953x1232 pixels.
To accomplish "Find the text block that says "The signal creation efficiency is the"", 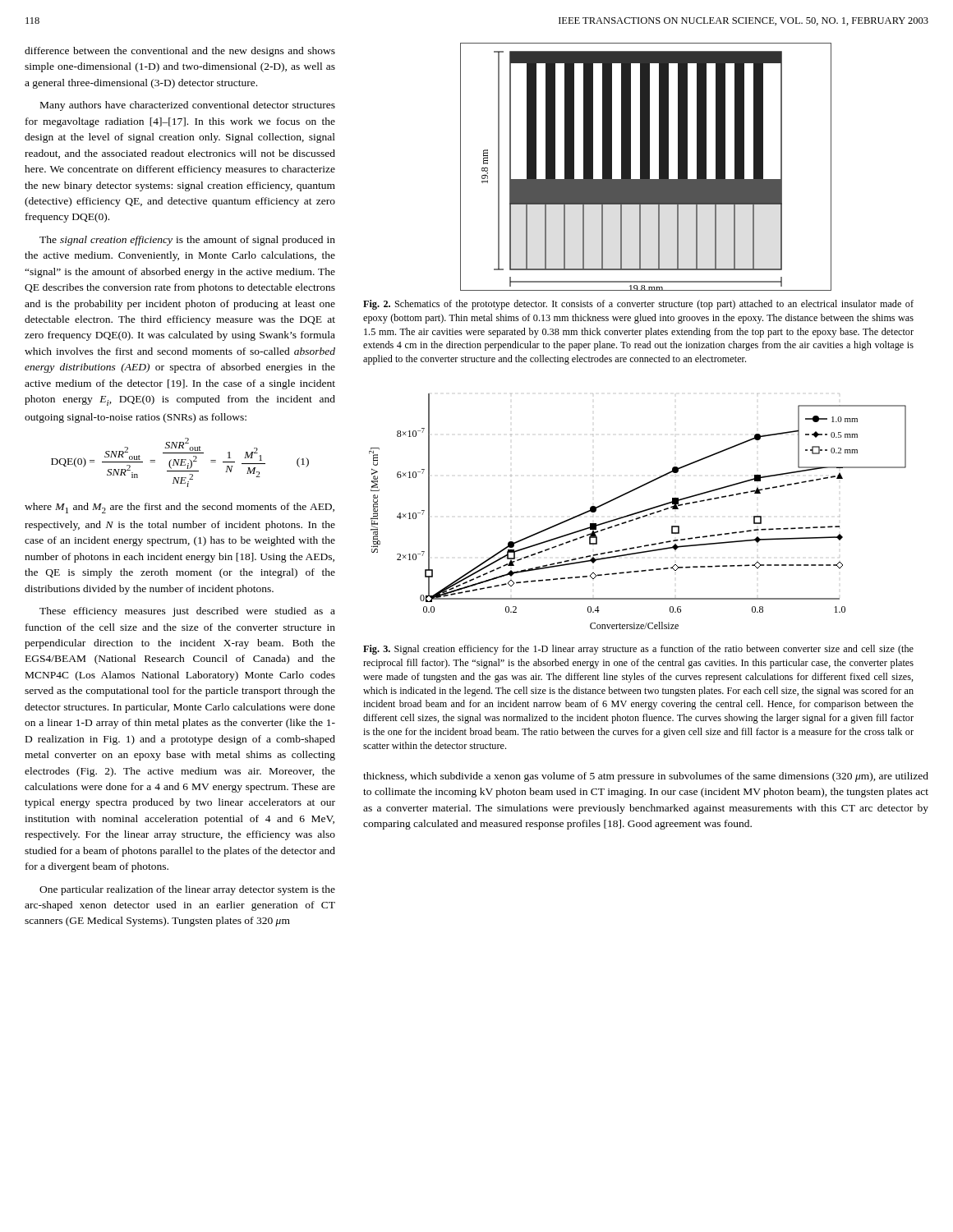I will tap(180, 328).
